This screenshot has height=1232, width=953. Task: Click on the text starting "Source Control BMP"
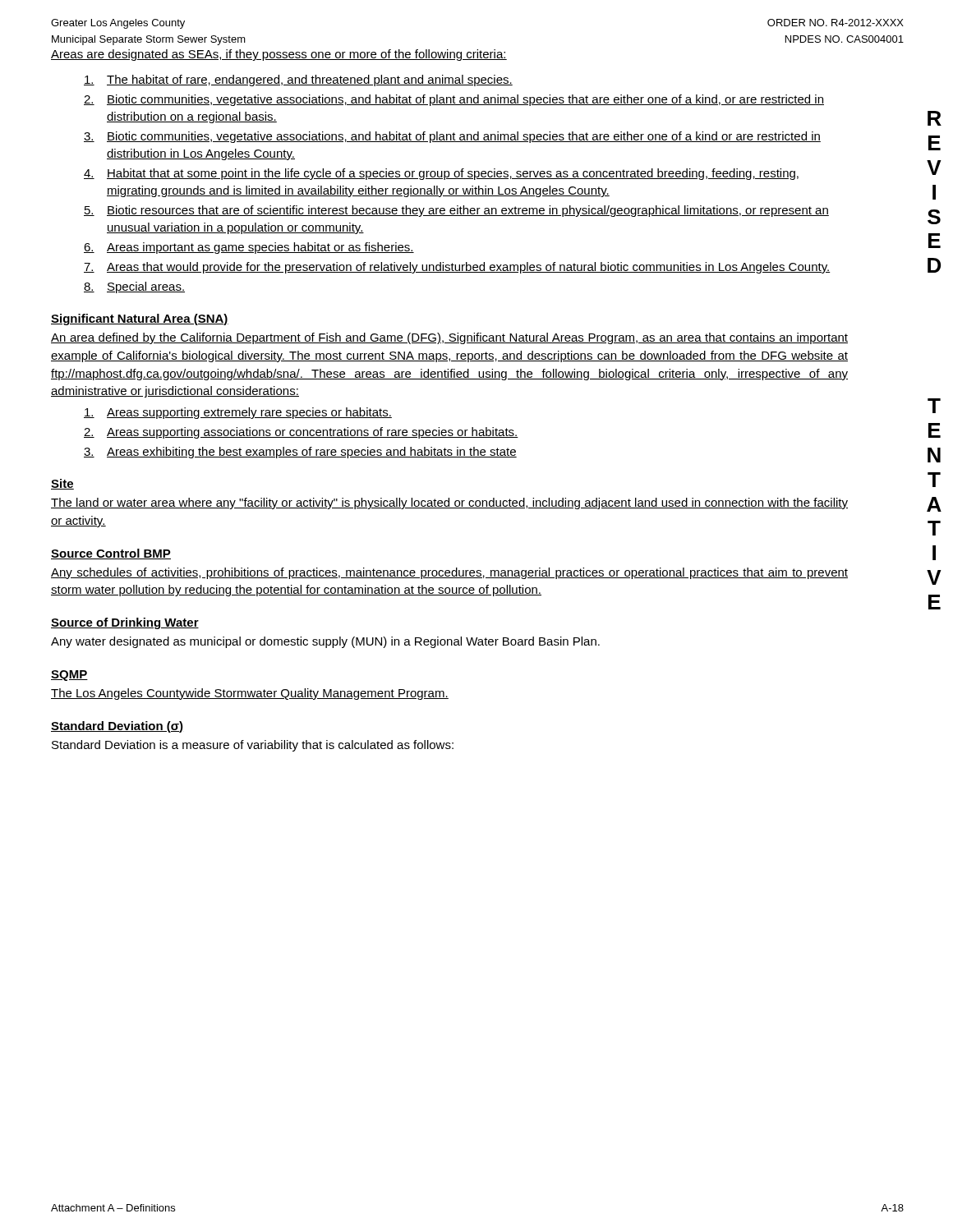pyautogui.click(x=111, y=553)
